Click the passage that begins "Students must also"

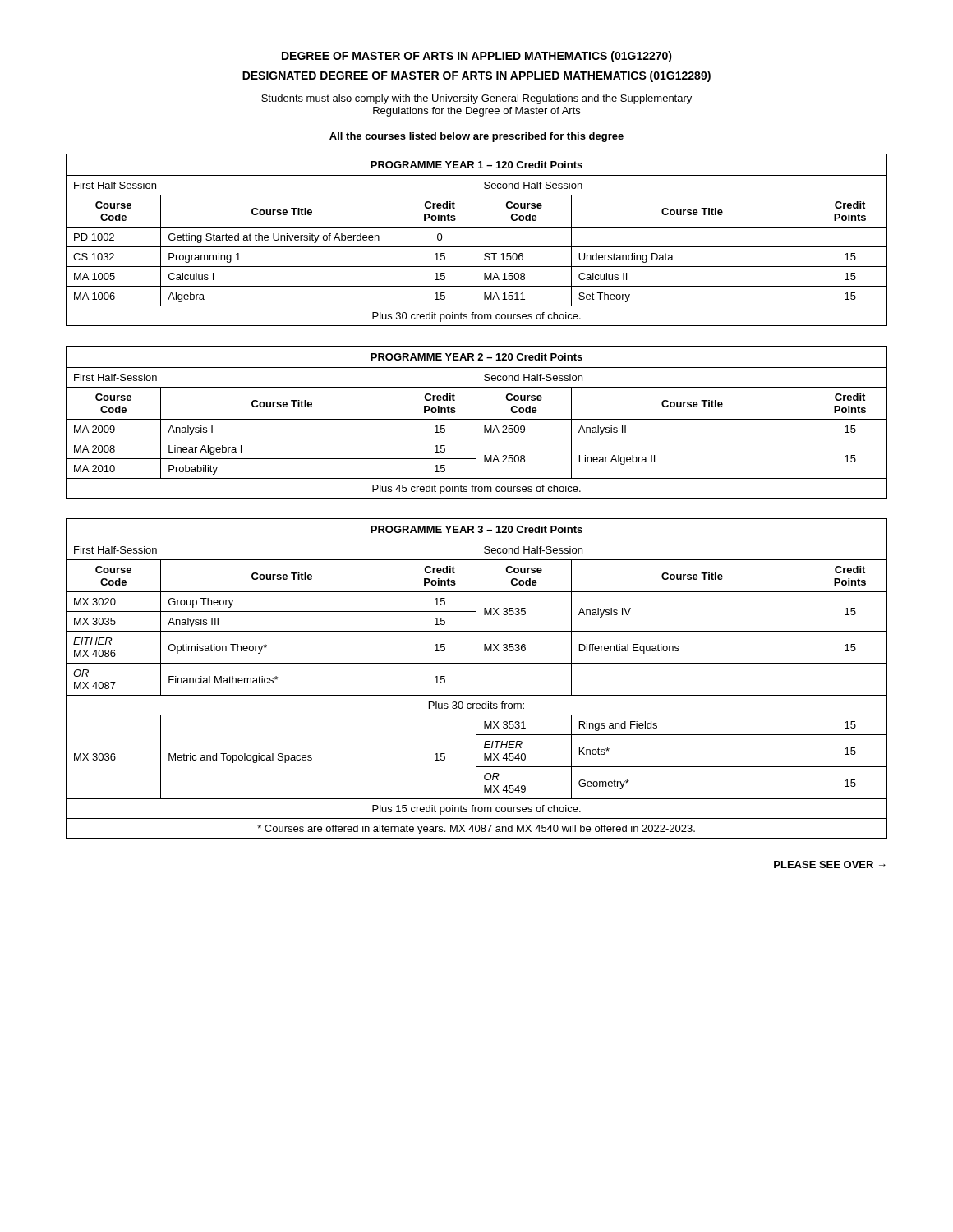click(476, 104)
